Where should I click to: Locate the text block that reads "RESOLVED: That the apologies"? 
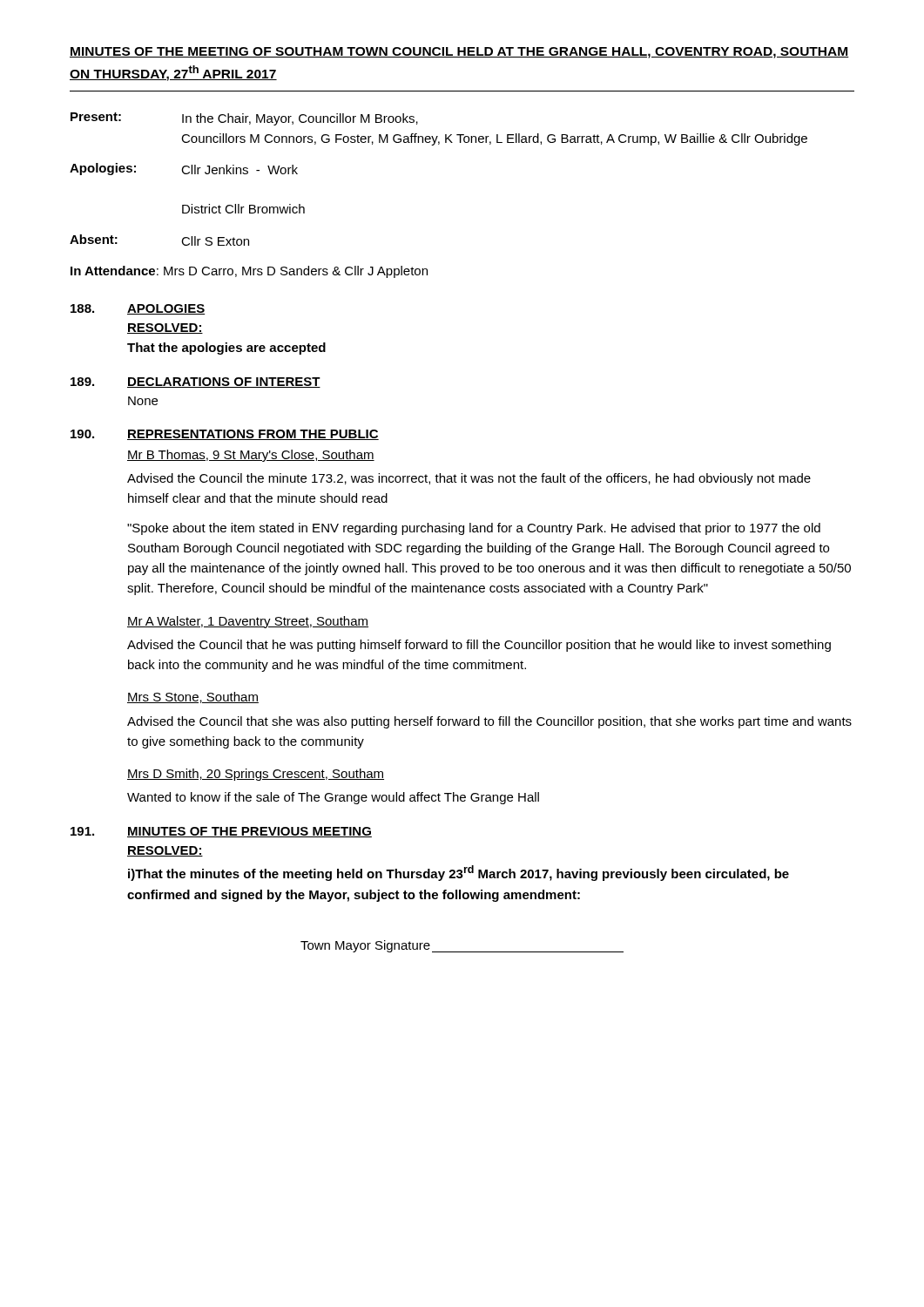pos(227,337)
